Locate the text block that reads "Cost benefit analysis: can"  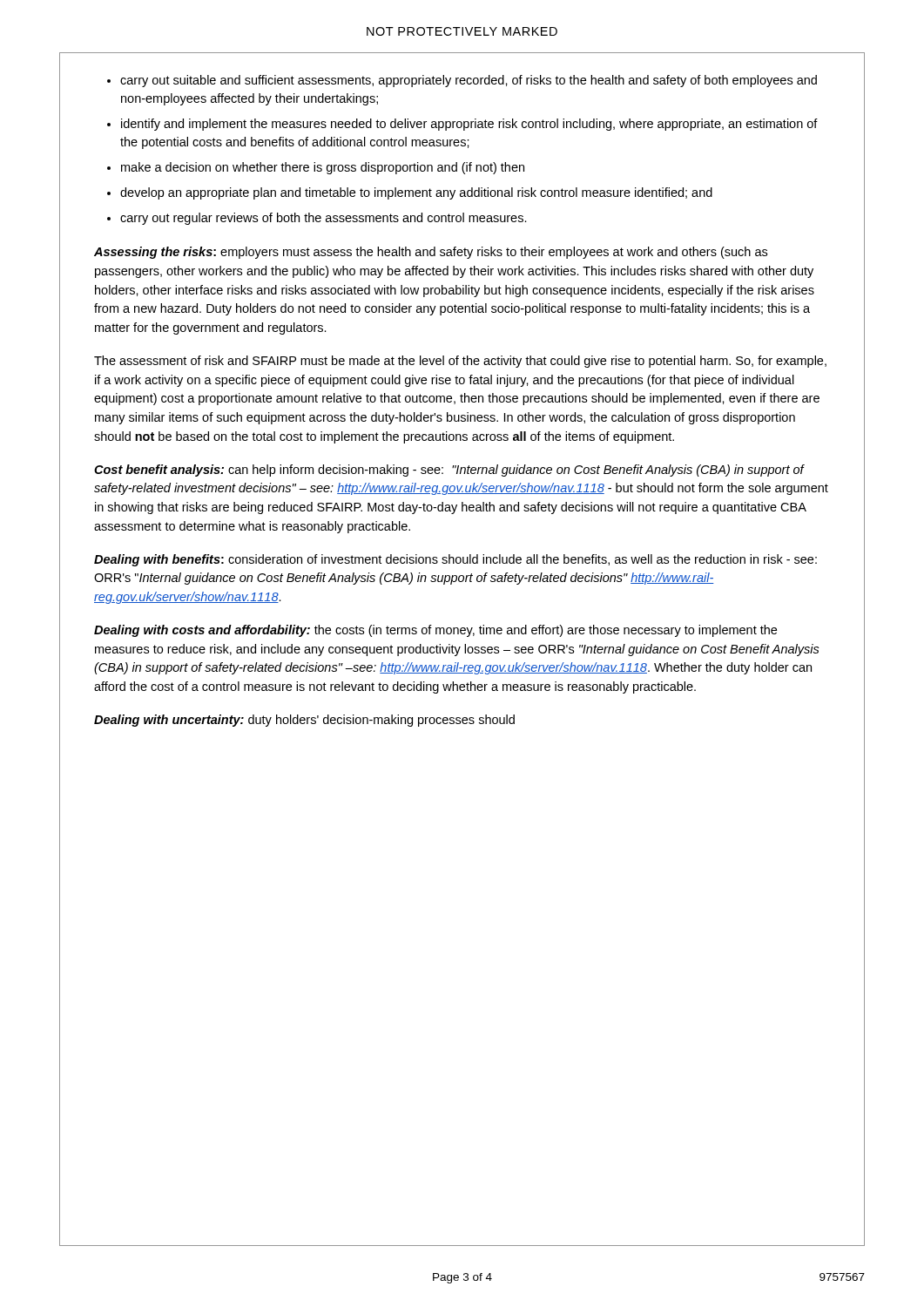pos(461,498)
